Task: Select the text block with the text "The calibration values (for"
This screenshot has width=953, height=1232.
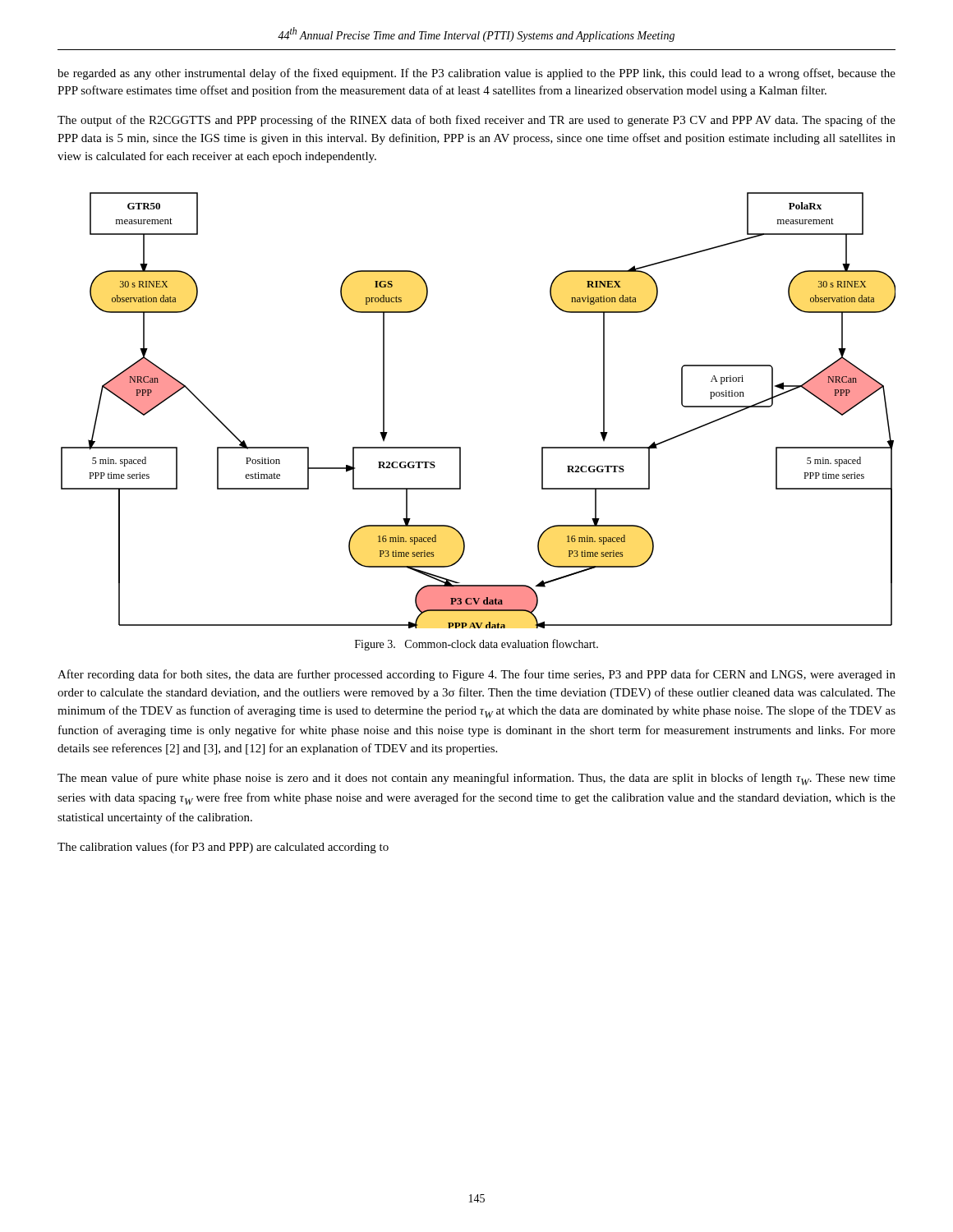Action: tap(223, 846)
